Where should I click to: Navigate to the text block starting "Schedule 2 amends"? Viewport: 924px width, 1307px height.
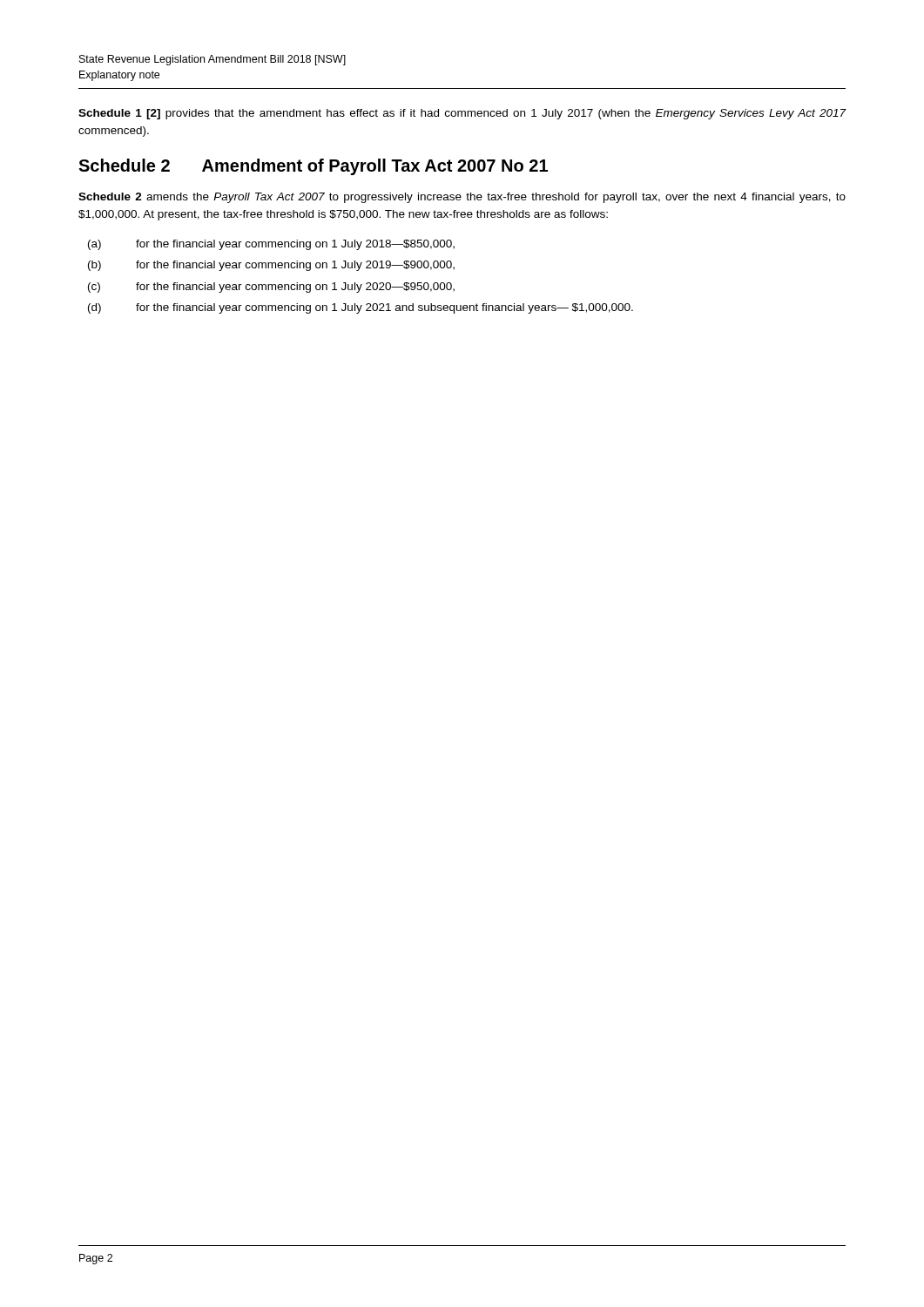(462, 205)
